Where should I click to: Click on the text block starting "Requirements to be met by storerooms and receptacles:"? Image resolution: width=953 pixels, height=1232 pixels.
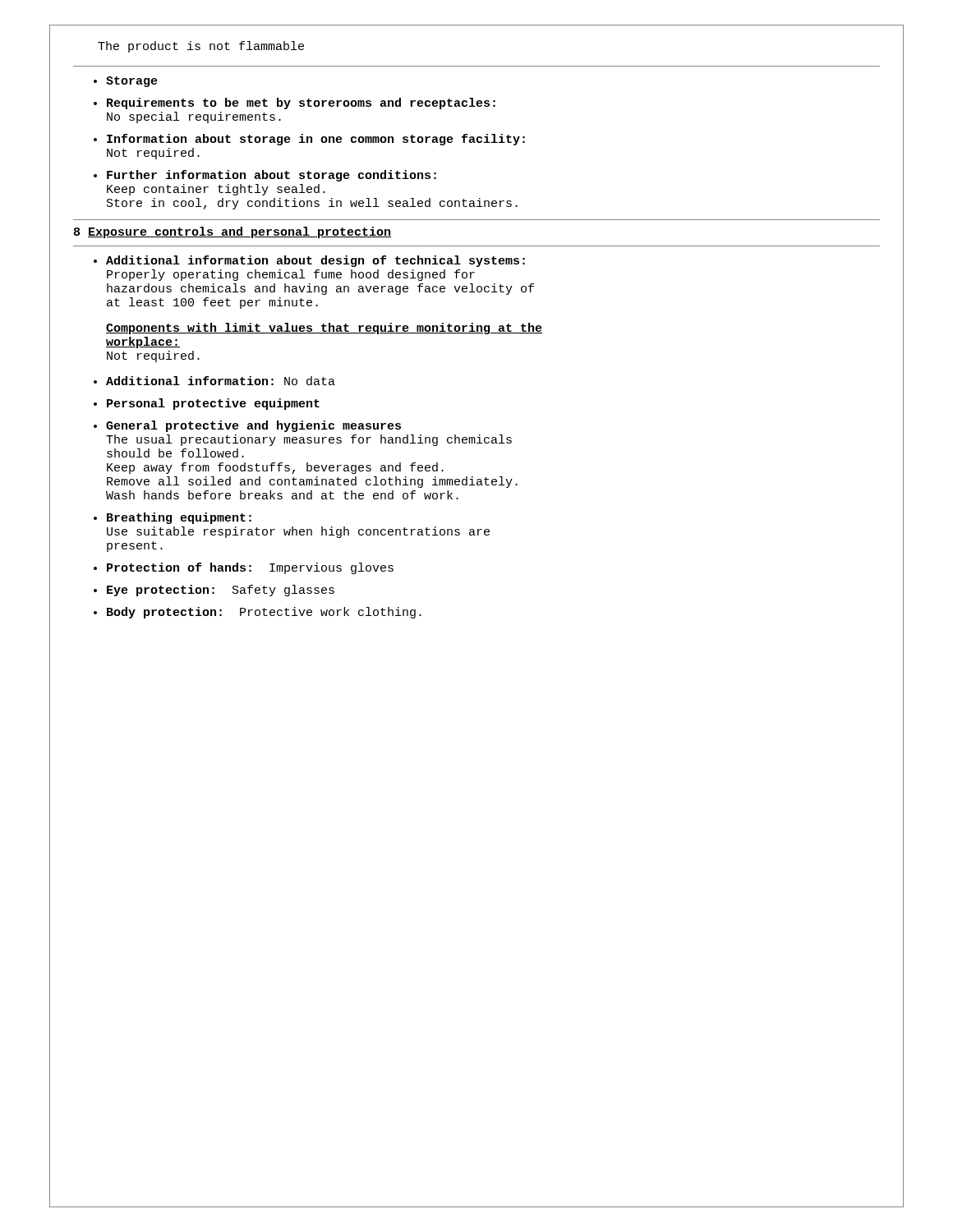[302, 111]
